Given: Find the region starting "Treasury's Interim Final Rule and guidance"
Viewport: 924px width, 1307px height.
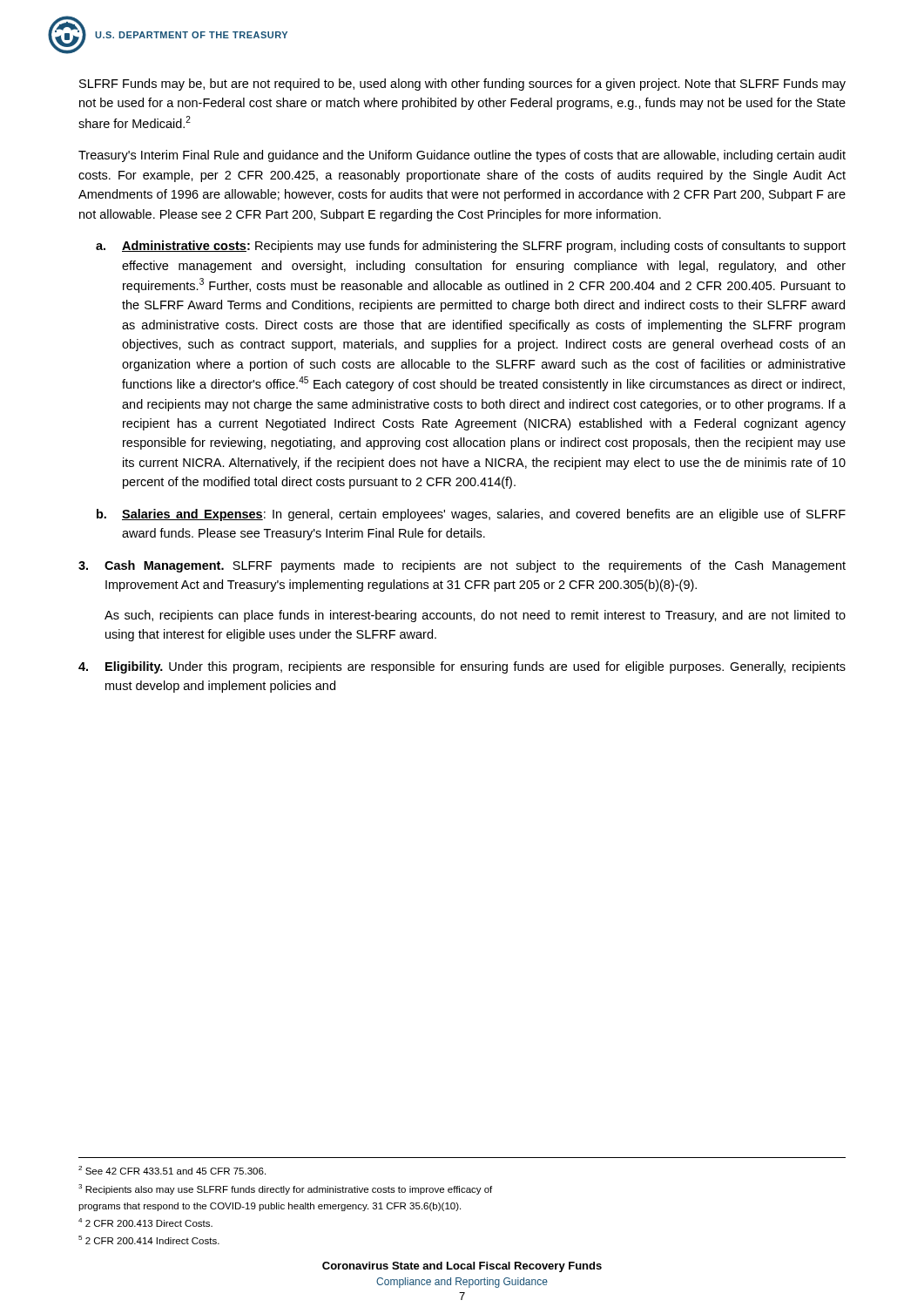Looking at the screenshot, I should click(462, 185).
